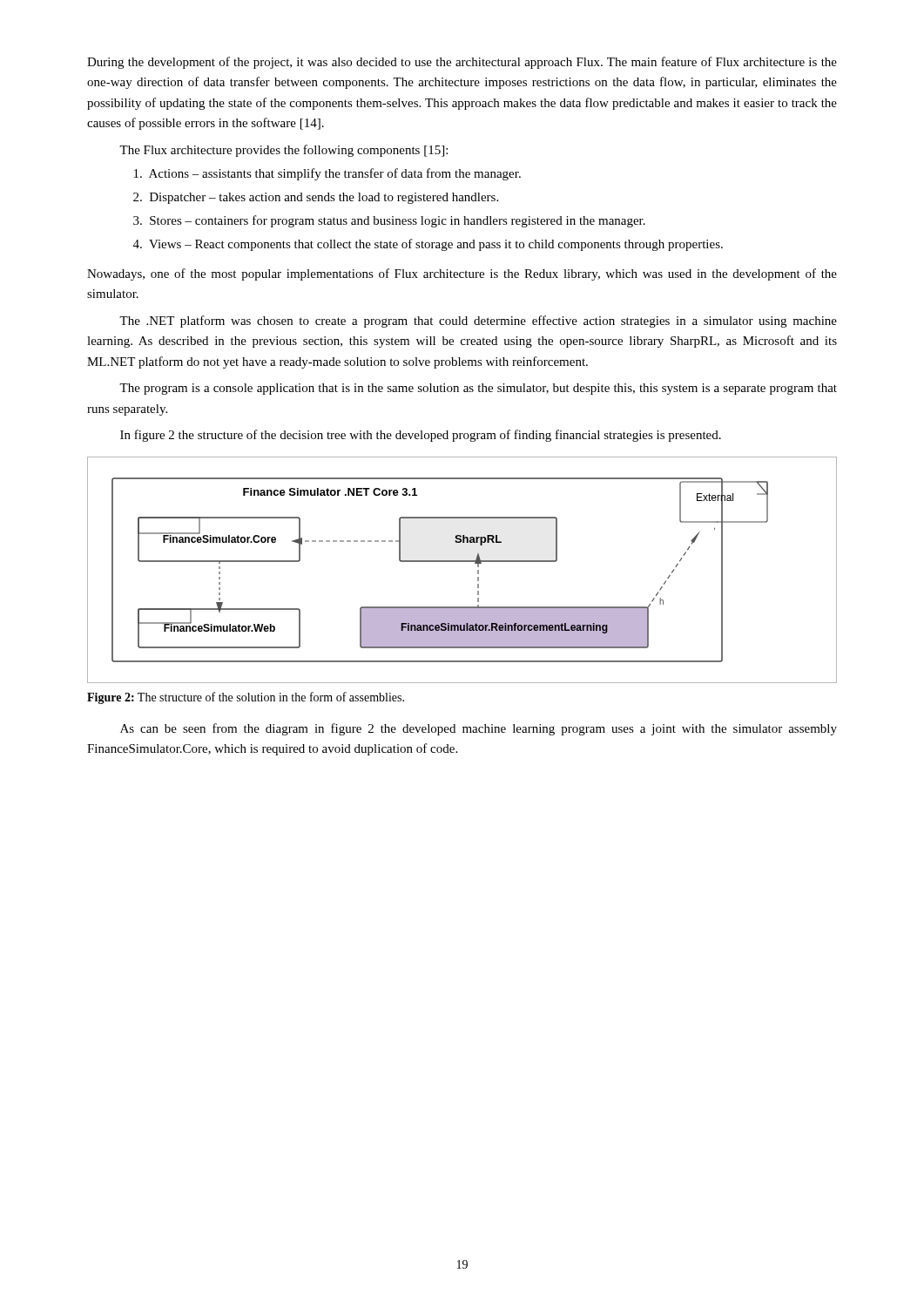Navigate to the text block starting "4. Views – React components that"
Image resolution: width=924 pixels, height=1307 pixels.
click(428, 244)
